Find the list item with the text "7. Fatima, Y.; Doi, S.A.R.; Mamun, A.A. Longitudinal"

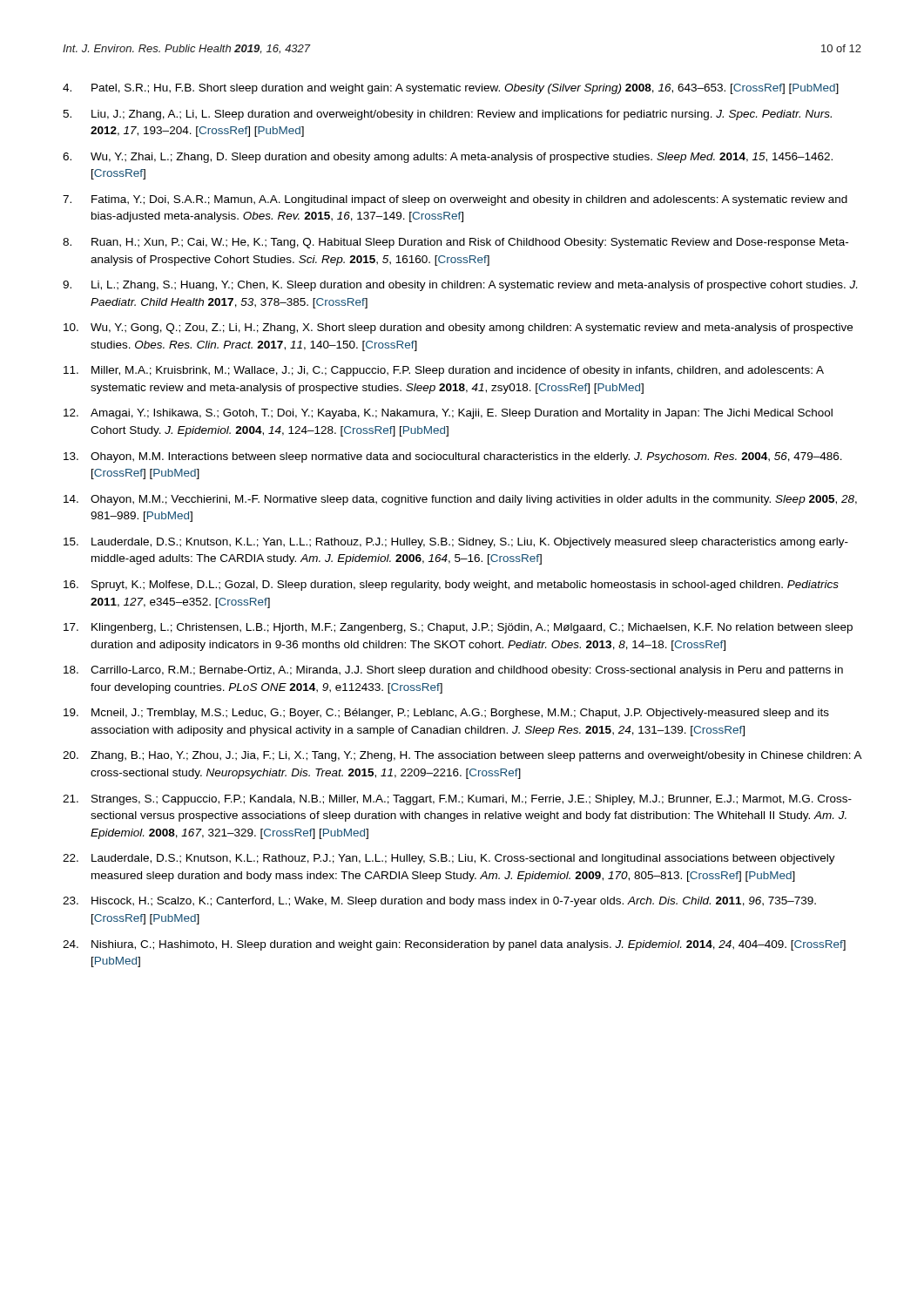coord(462,208)
